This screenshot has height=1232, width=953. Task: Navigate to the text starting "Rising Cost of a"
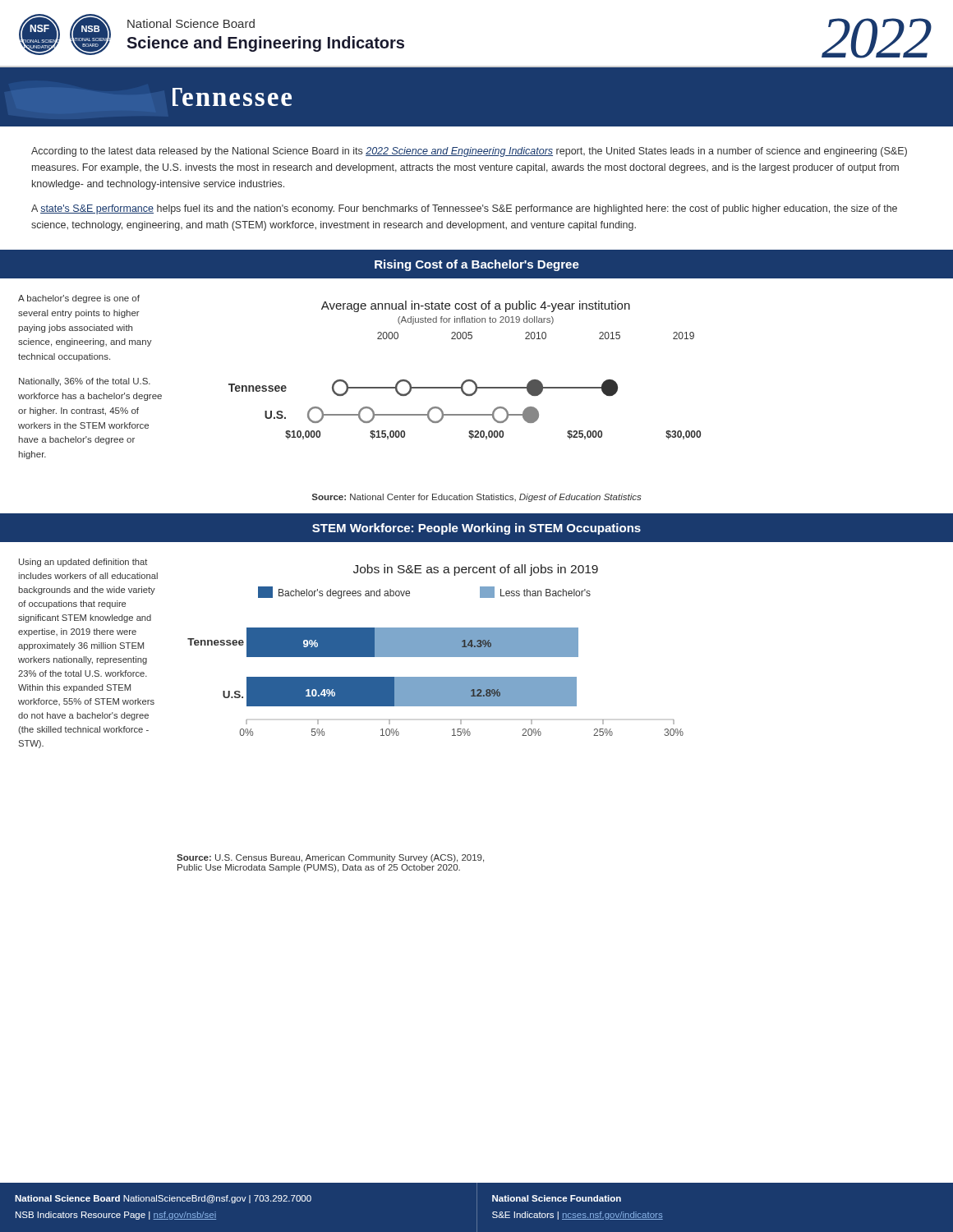[x=476, y=264]
